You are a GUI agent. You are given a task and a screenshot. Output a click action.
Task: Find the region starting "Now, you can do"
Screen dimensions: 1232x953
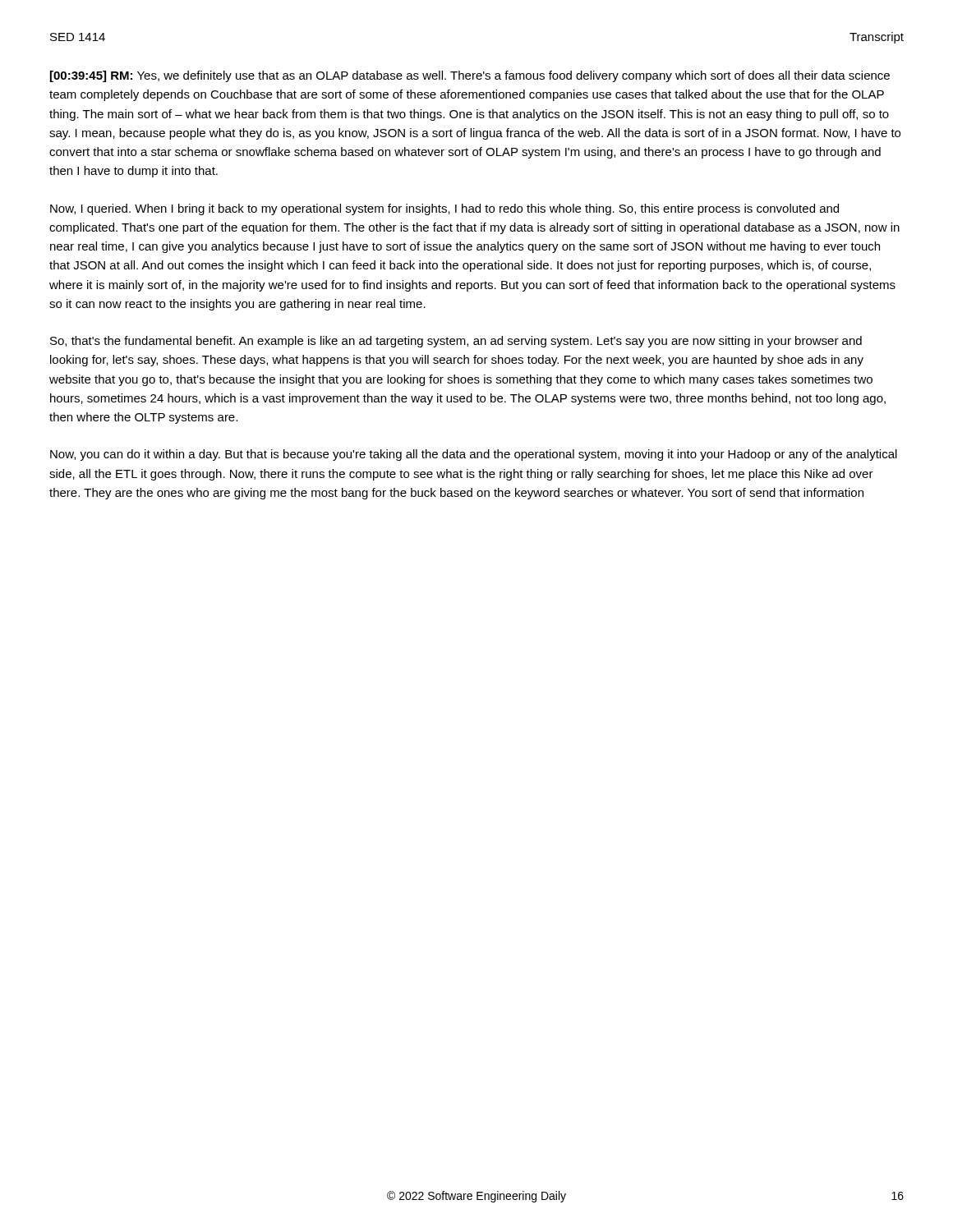tap(473, 473)
